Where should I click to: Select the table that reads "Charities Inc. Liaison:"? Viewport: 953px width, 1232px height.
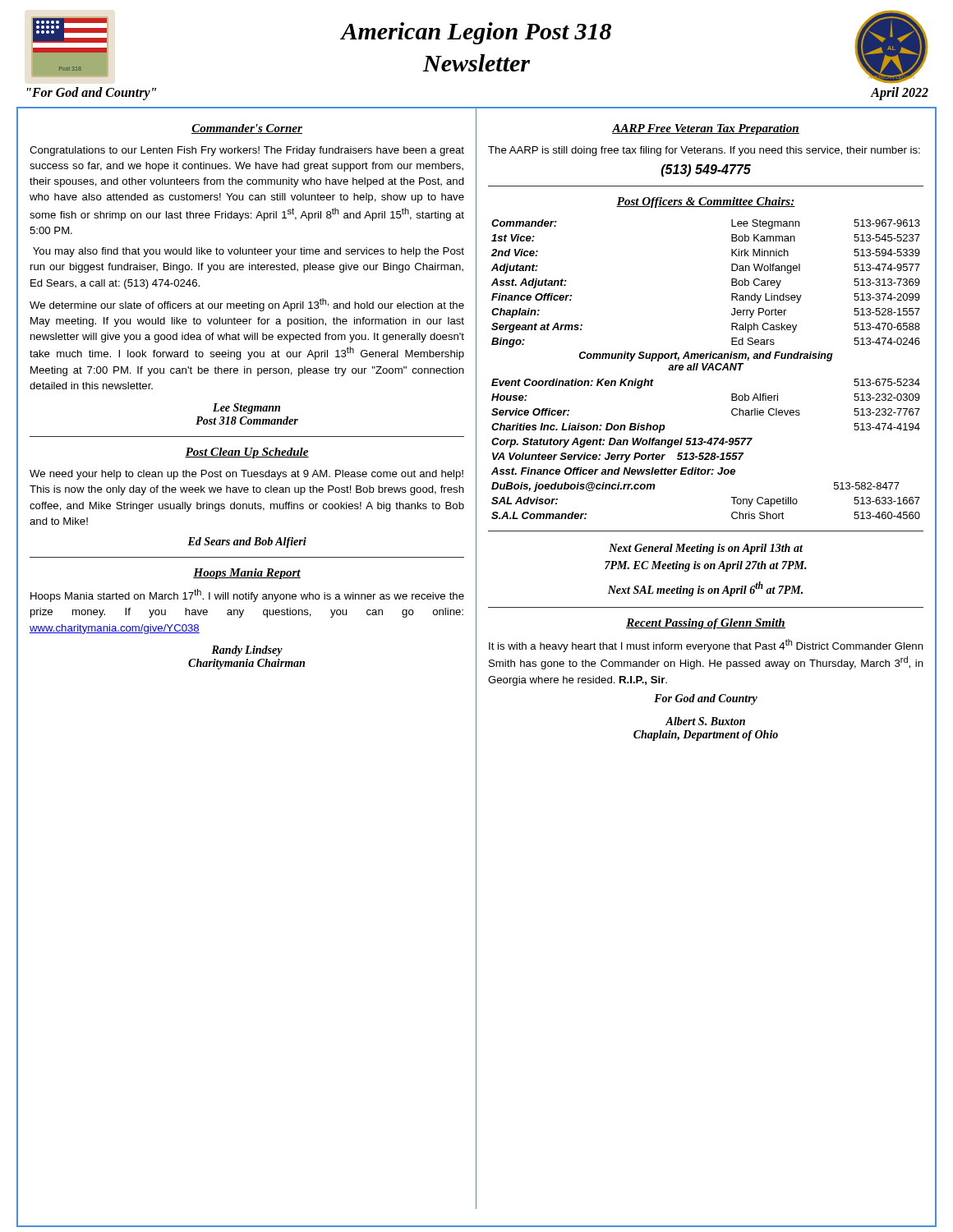click(706, 369)
